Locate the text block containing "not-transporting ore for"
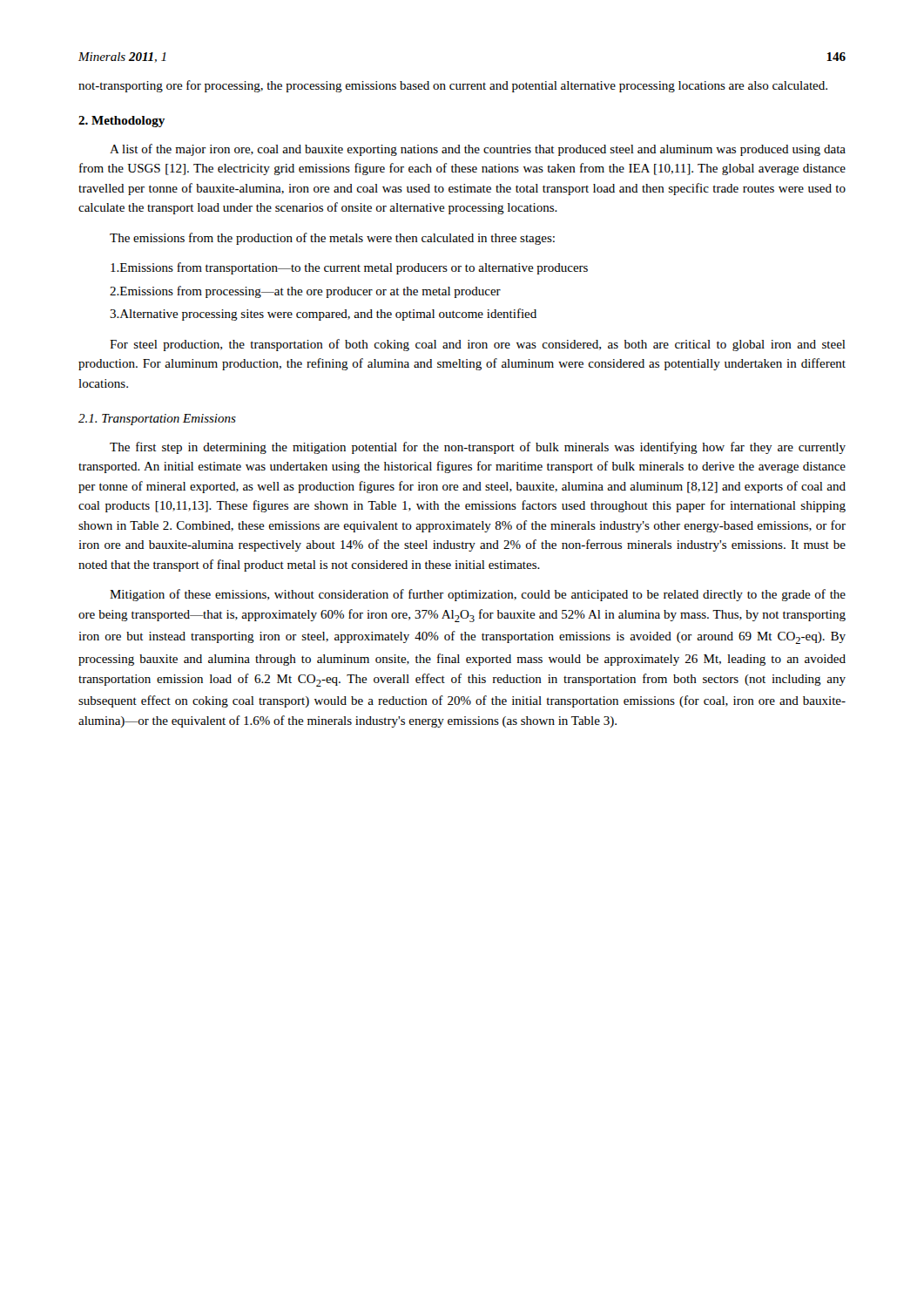This screenshot has height=1307, width=924. point(453,85)
